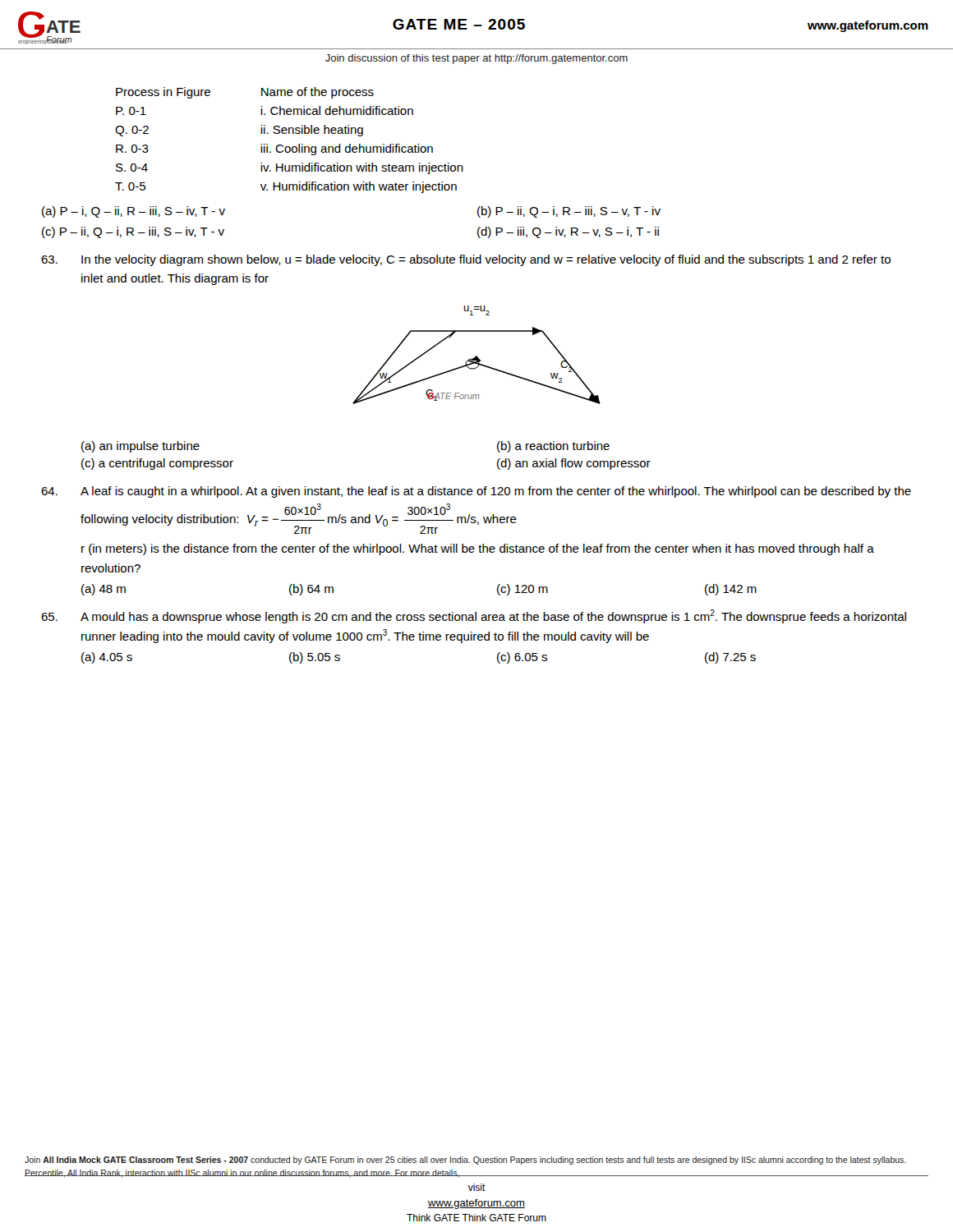Where does it say "(c) 120 m"?

tap(522, 588)
